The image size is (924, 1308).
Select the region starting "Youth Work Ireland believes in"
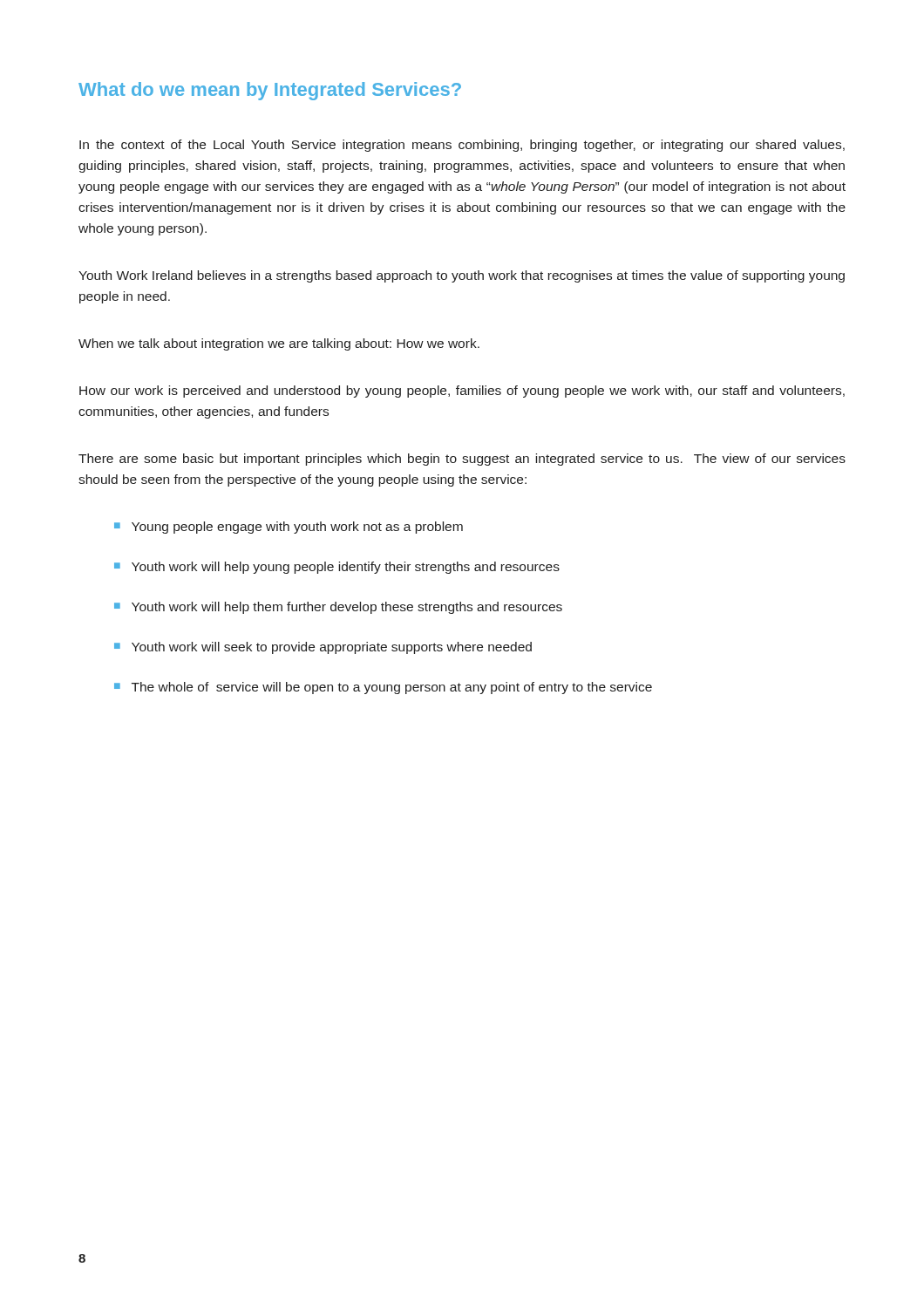point(462,286)
